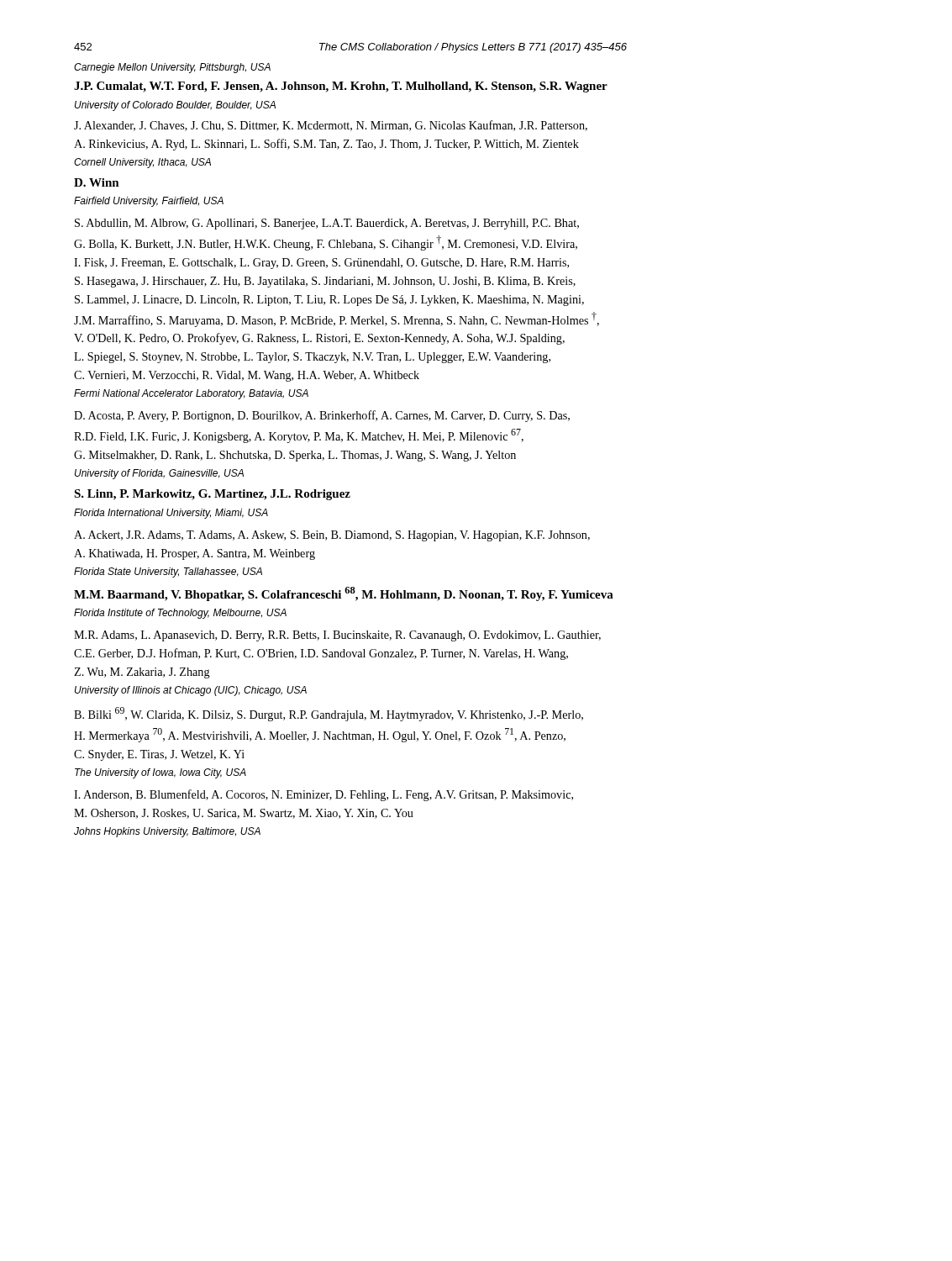Navigate to the text starting "M.R. Adams, L. Apanasevich, D. Berry, R.R. Betts,"

click(338, 653)
